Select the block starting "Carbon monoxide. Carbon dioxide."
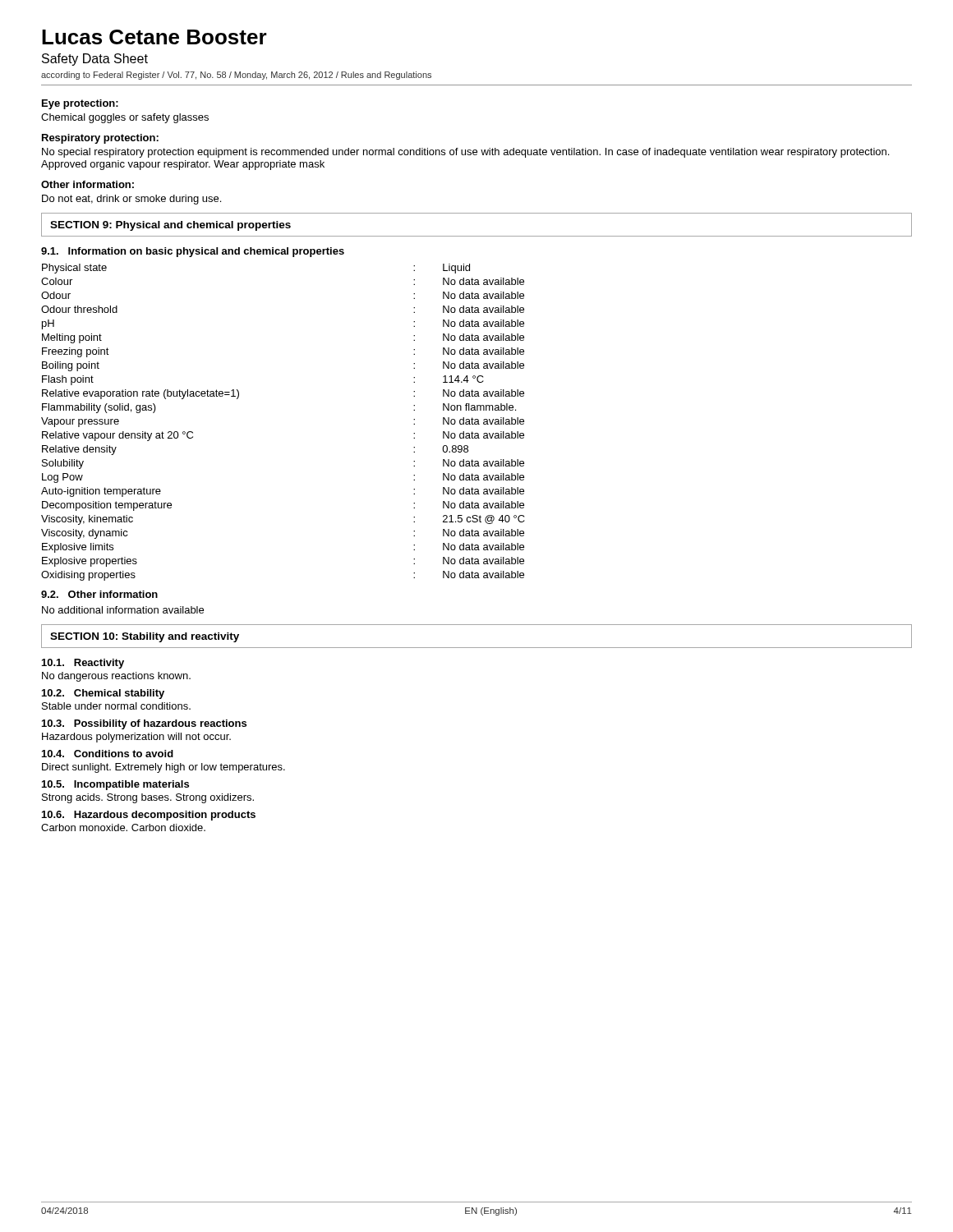 click(x=124, y=828)
